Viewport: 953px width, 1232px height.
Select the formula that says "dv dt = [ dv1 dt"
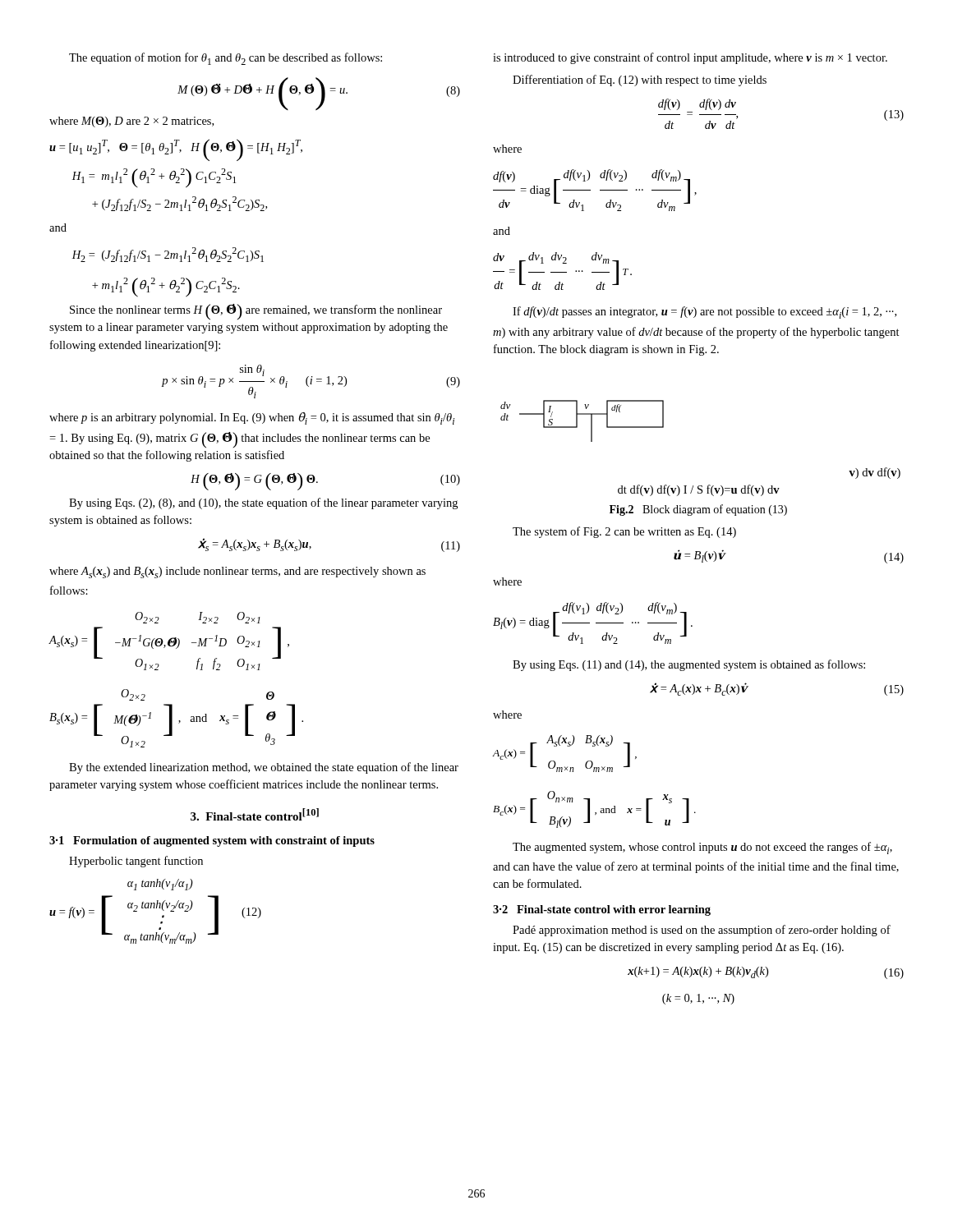562,271
